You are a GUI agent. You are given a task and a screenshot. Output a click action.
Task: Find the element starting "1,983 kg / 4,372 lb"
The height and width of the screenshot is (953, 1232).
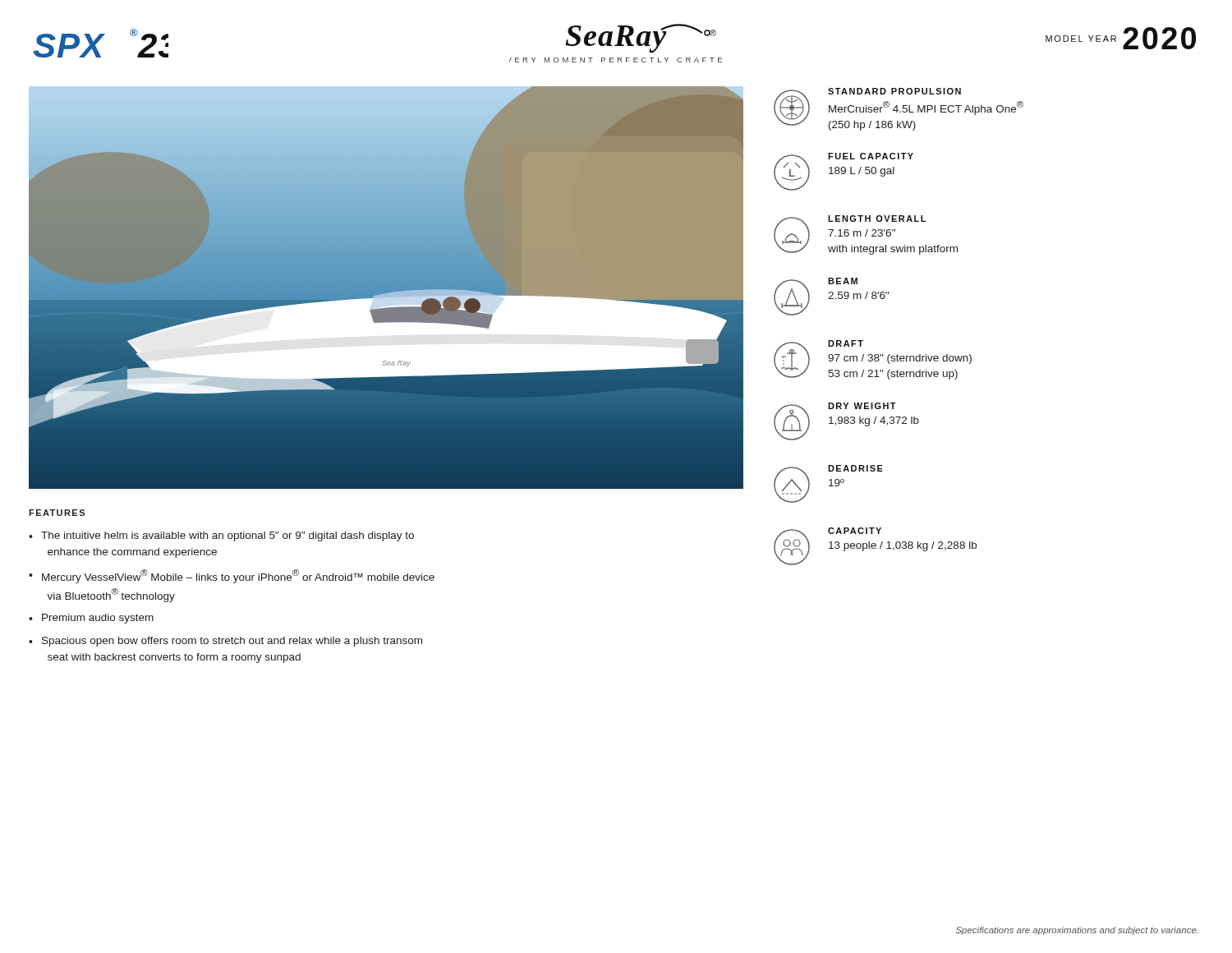[874, 420]
